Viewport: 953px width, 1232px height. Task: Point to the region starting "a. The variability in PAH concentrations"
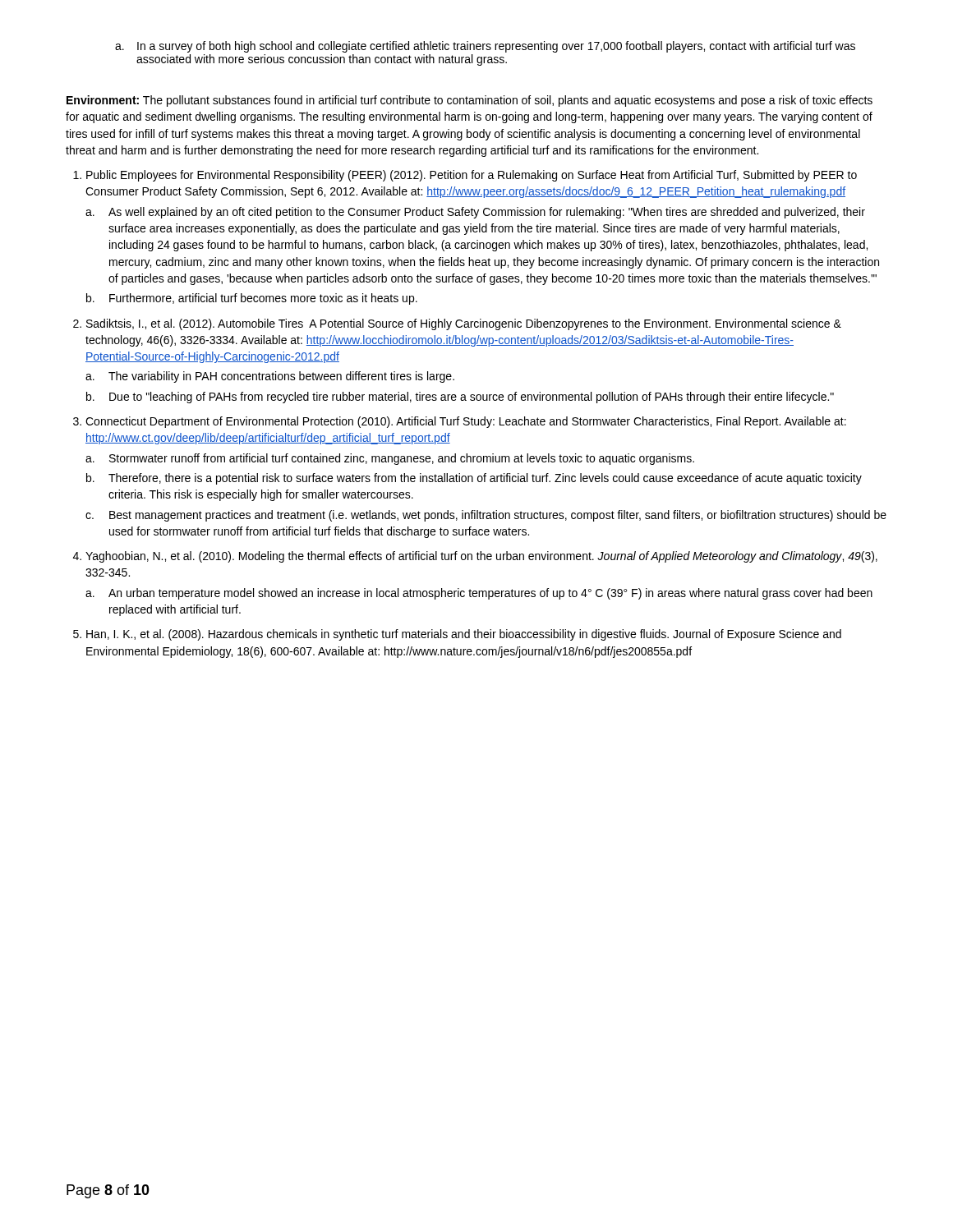[x=270, y=377]
